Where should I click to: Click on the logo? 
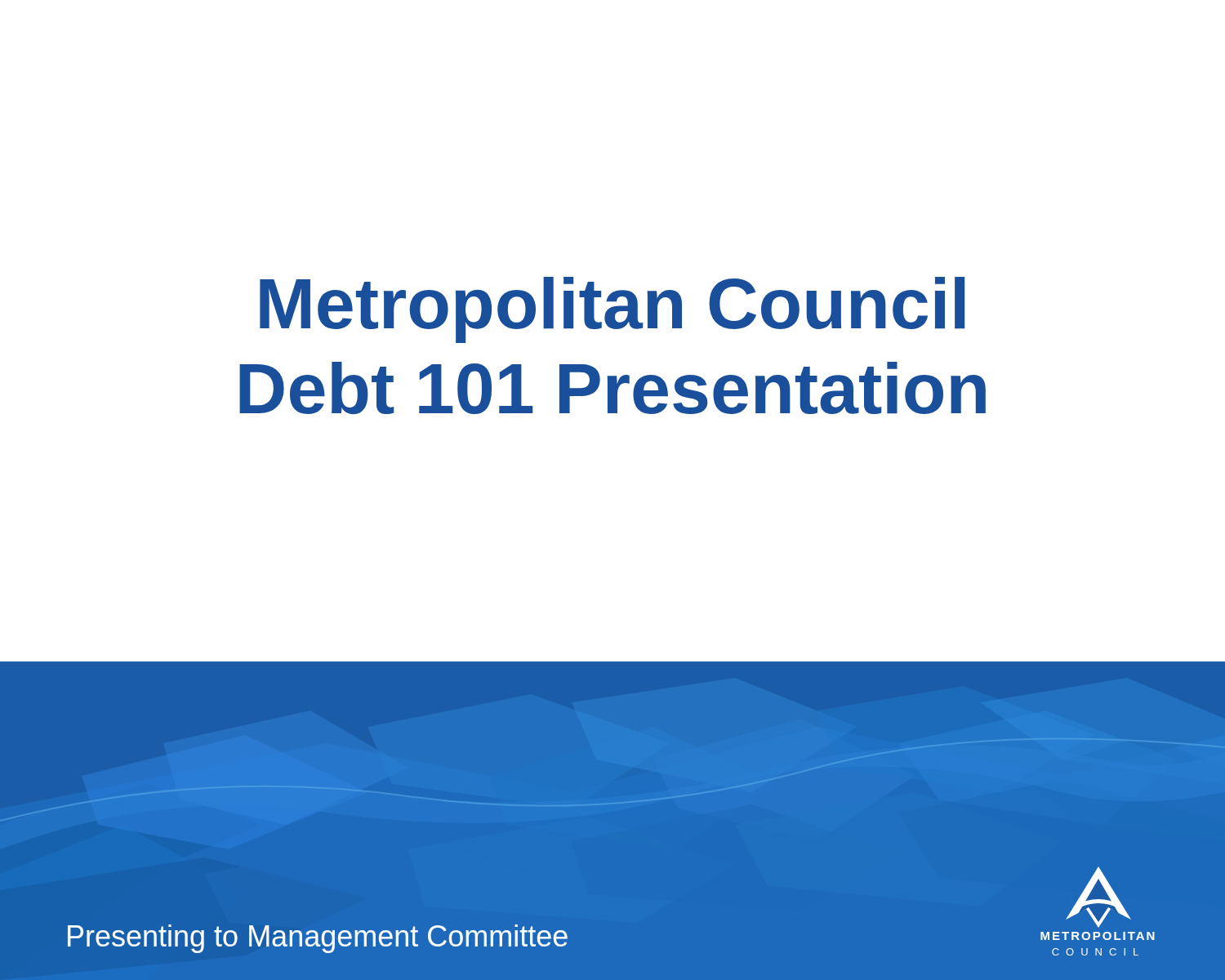1098,915
